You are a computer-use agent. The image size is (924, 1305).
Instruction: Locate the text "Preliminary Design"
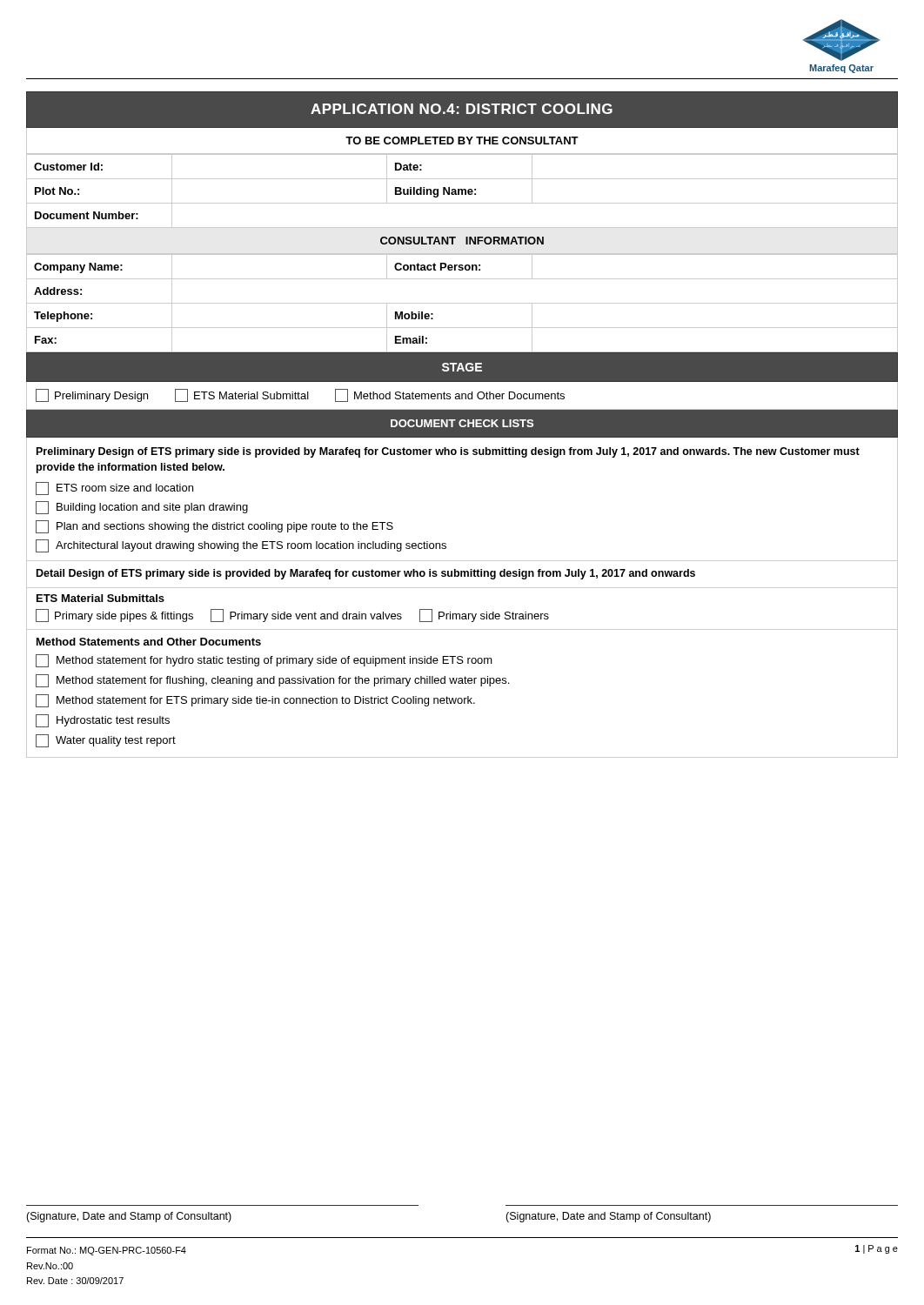tap(92, 395)
